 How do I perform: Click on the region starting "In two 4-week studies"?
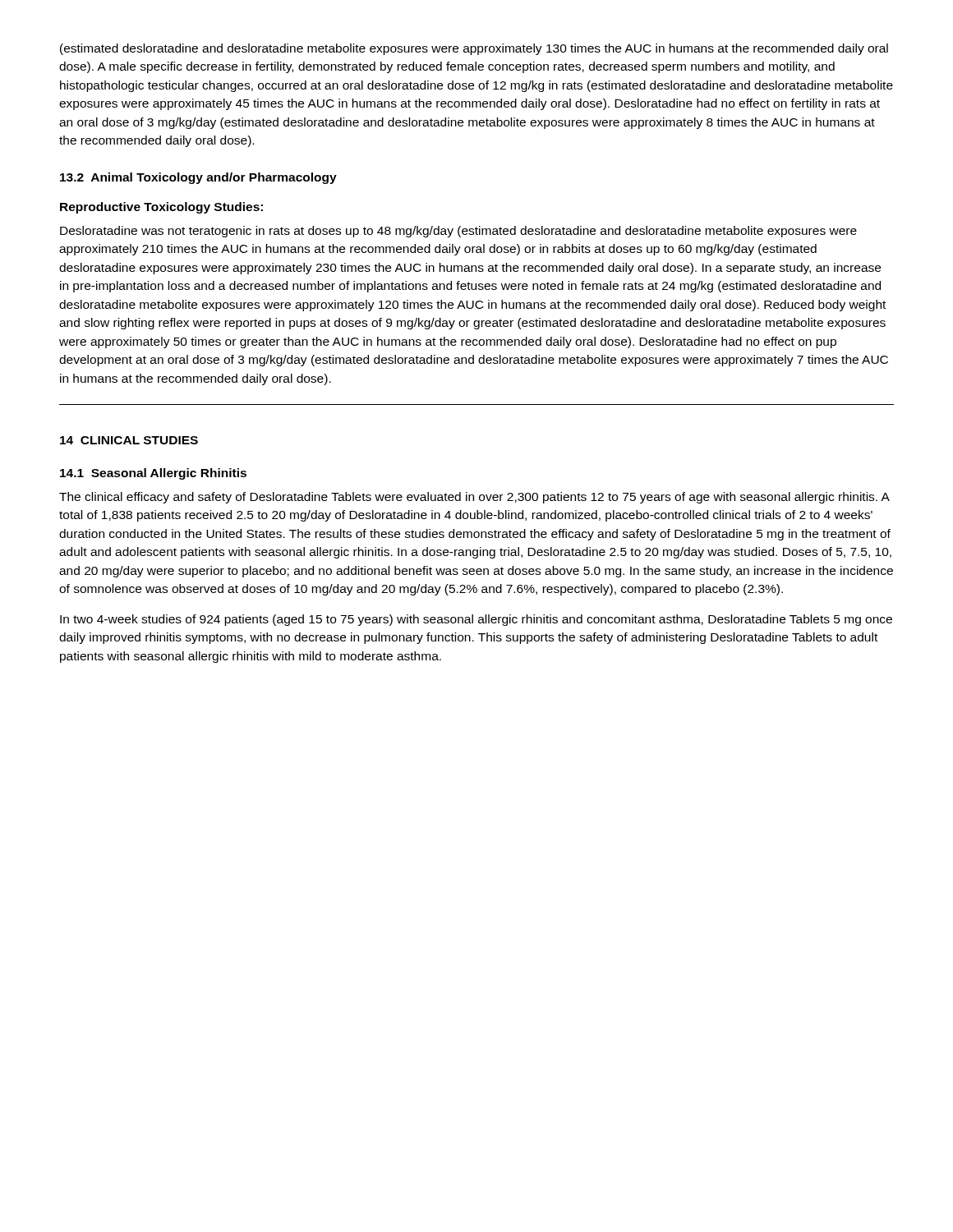pyautogui.click(x=476, y=638)
